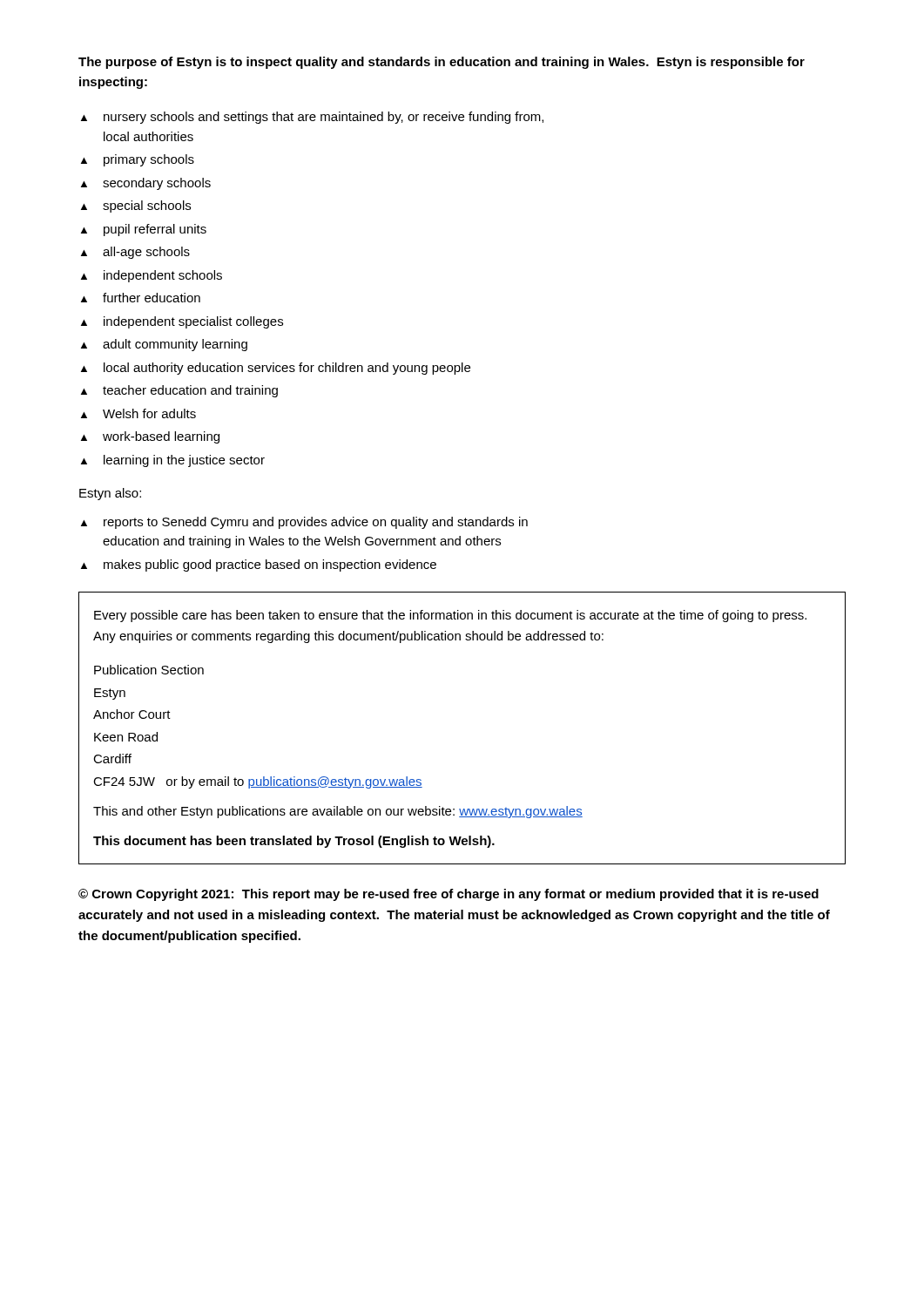
Task: Click on the element starting "▲ special schools"
Action: [136, 207]
